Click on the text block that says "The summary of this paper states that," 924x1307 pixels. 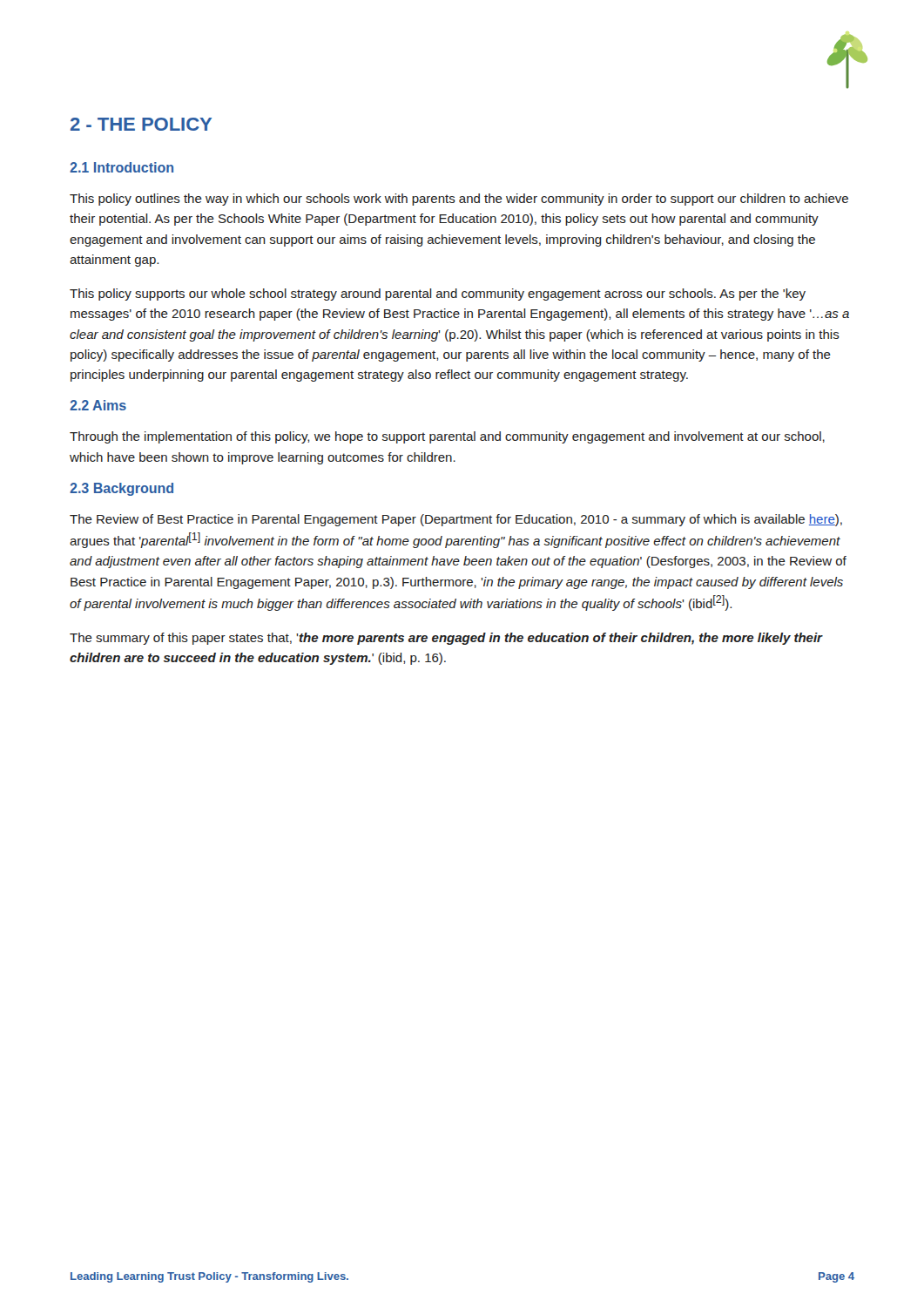[x=446, y=647]
